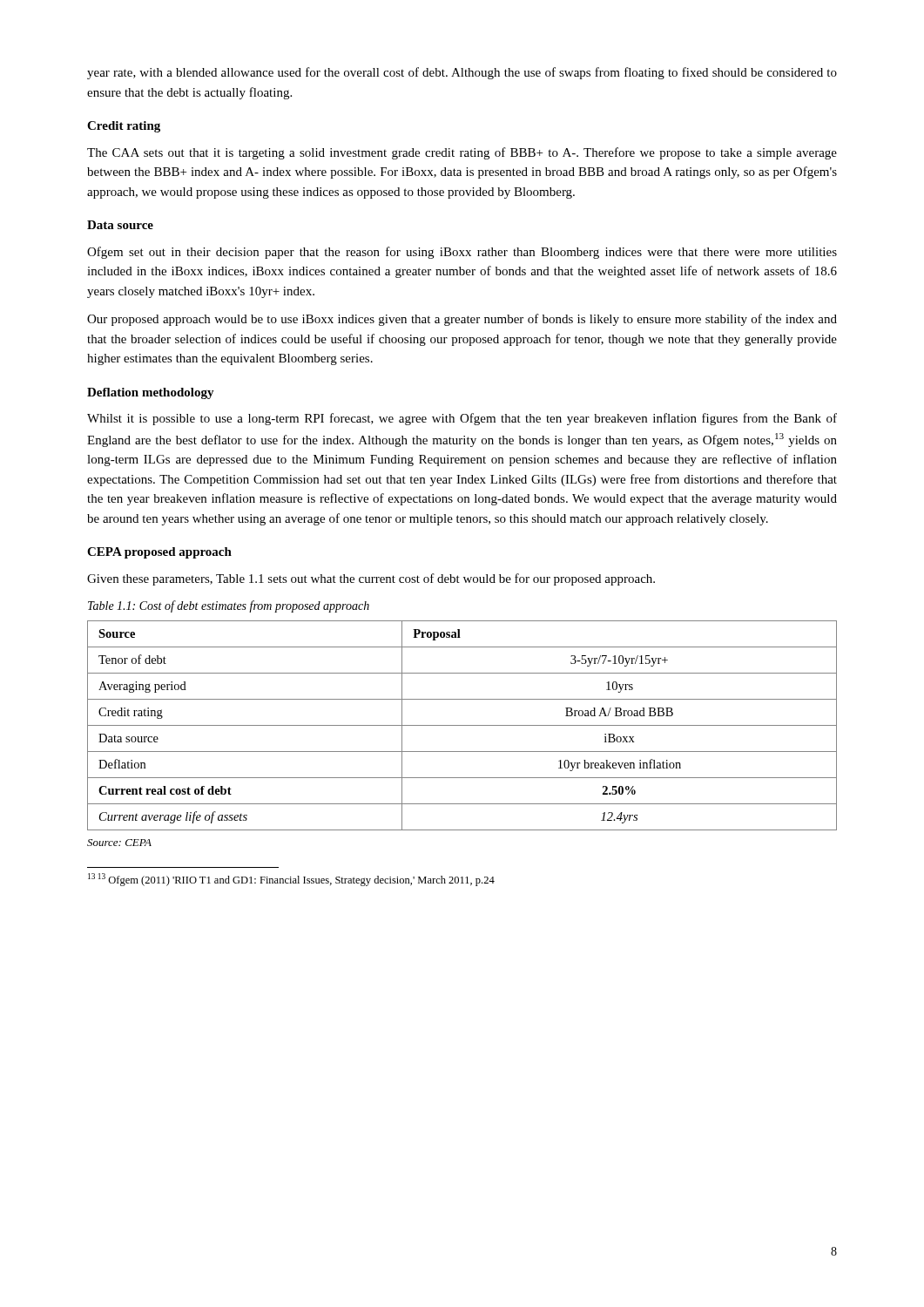Select the block starting "Credit rating"
Image resolution: width=924 pixels, height=1307 pixels.
pos(124,127)
